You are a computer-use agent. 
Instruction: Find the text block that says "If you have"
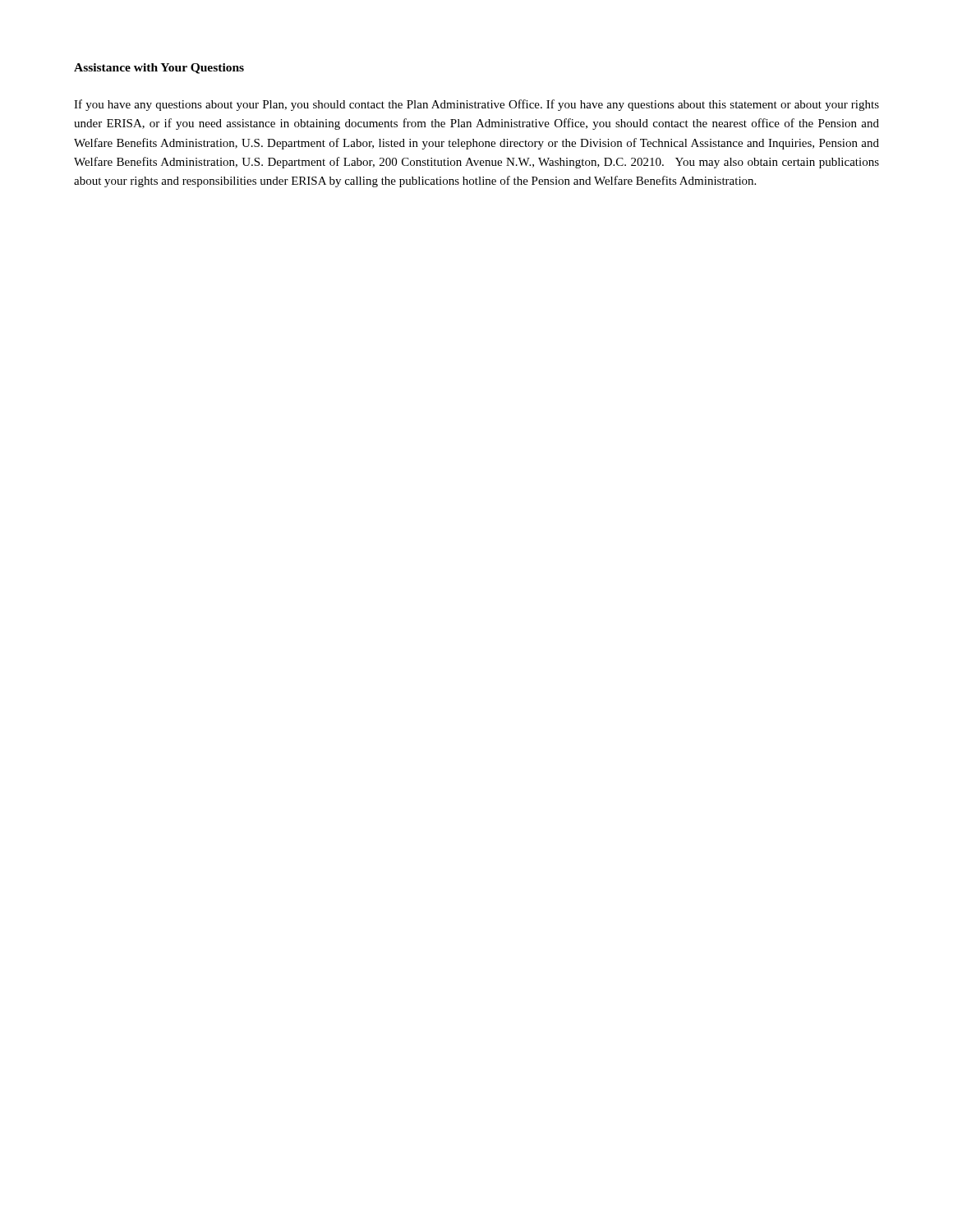476,143
